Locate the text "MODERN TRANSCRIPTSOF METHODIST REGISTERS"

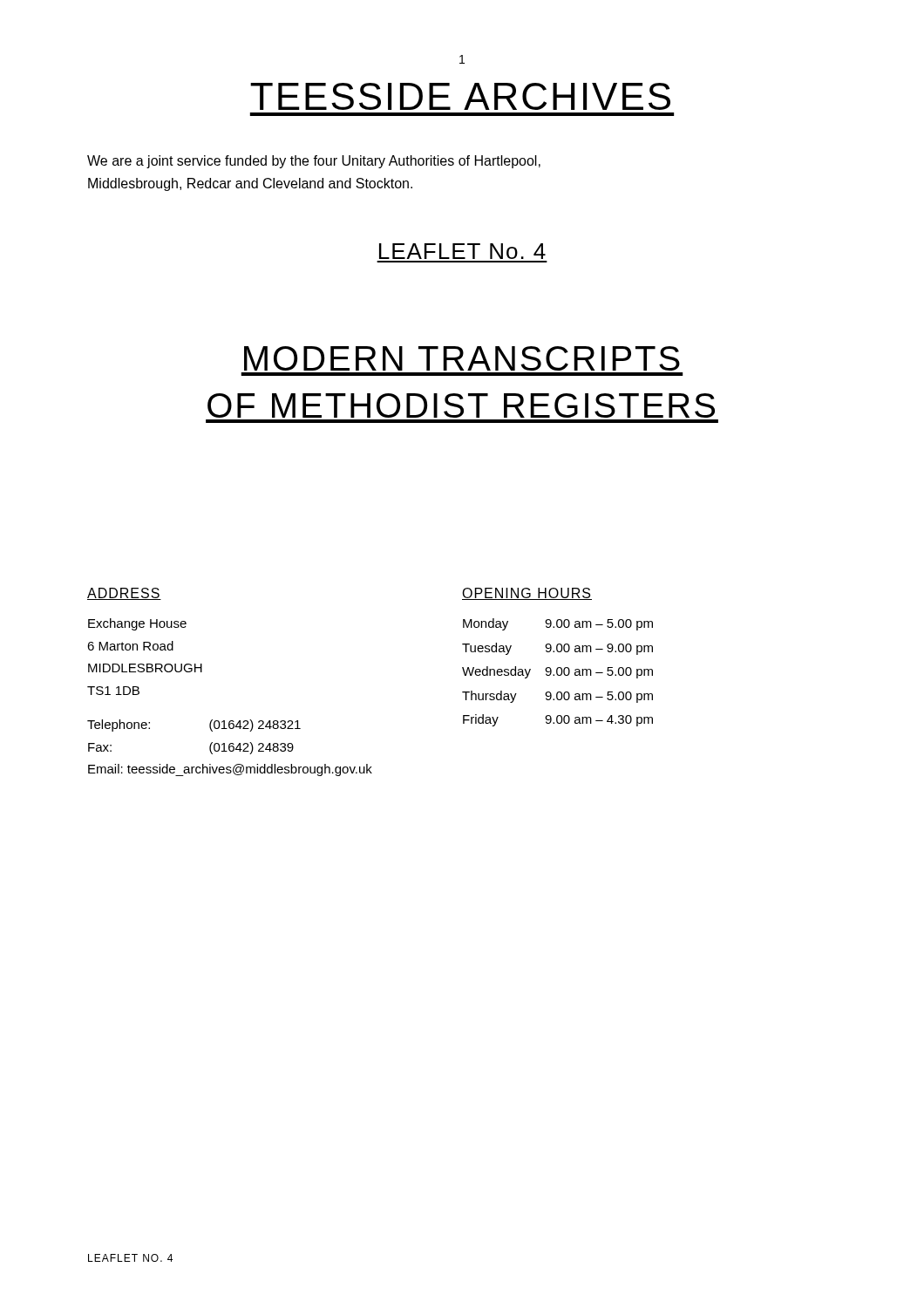[x=462, y=382]
